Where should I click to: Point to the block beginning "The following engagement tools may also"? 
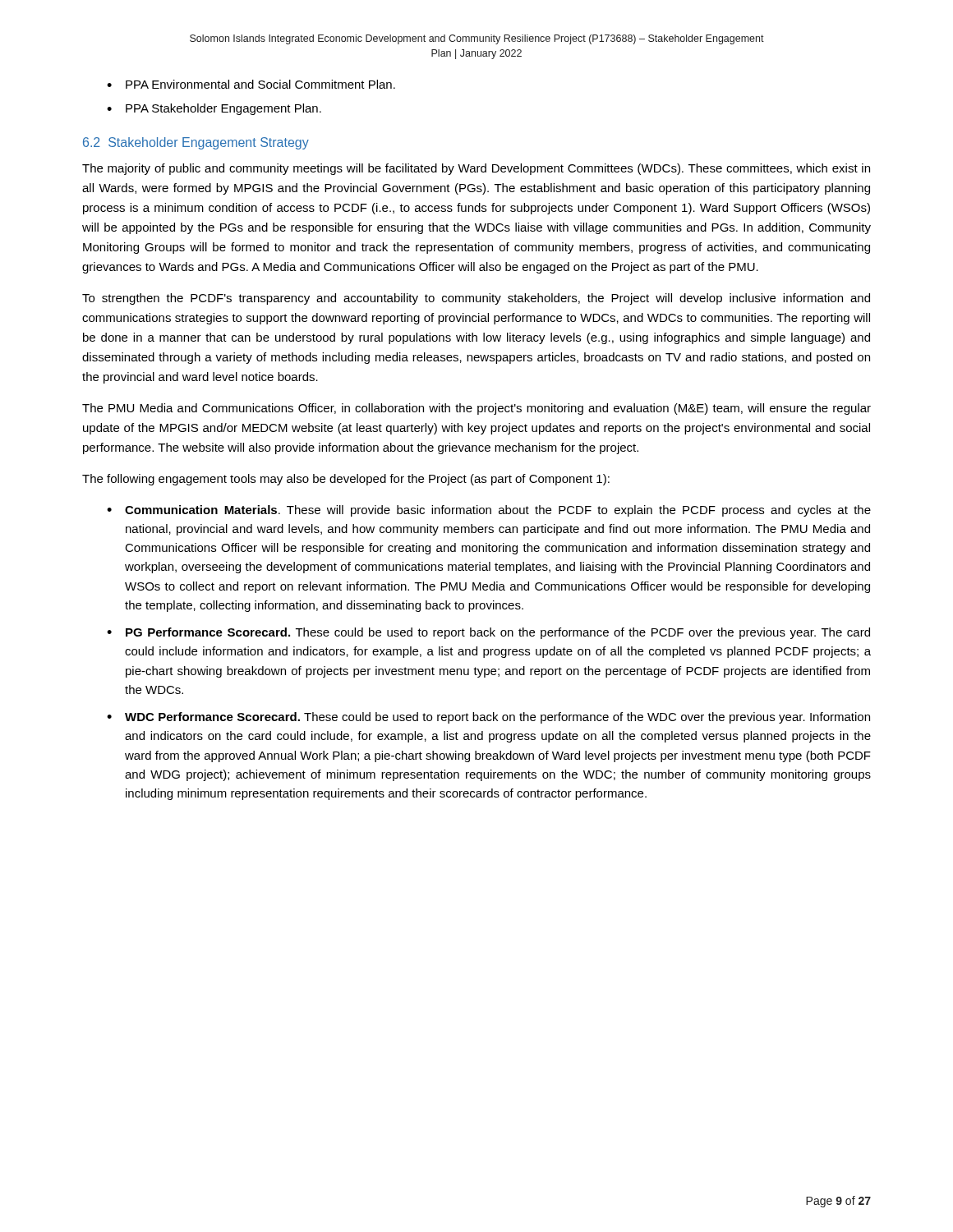click(x=346, y=478)
